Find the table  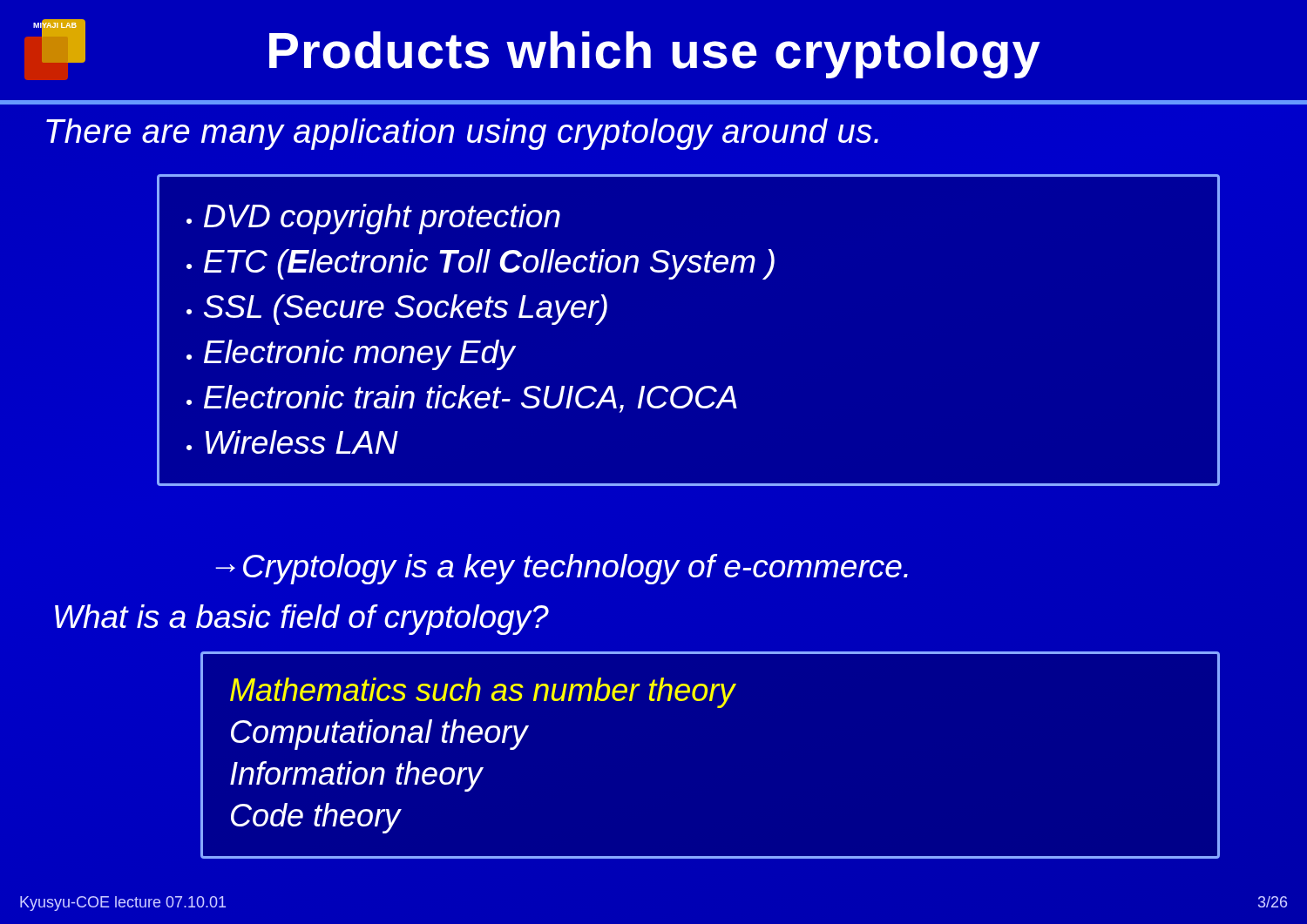click(x=688, y=330)
